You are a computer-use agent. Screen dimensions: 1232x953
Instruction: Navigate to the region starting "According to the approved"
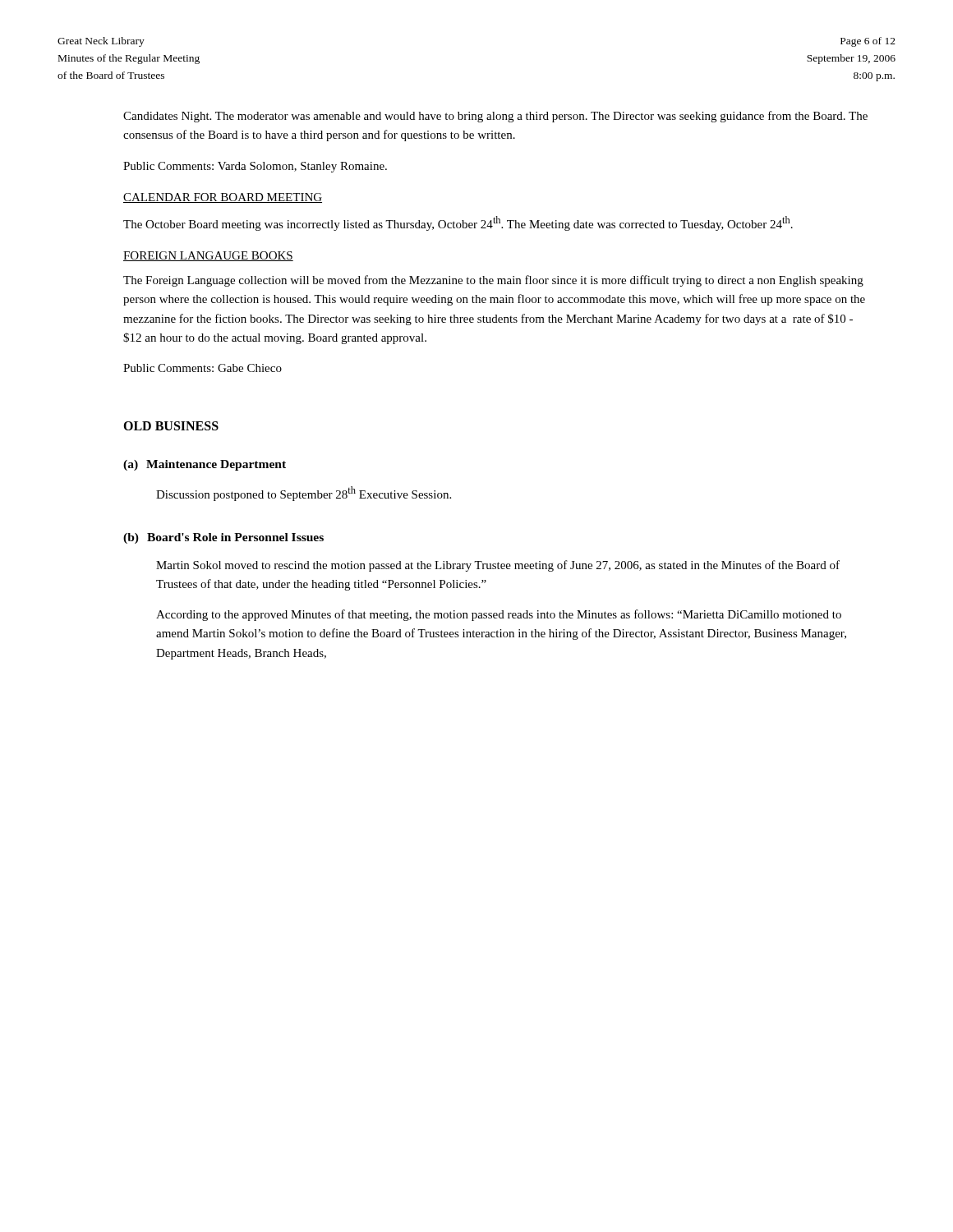502,633
